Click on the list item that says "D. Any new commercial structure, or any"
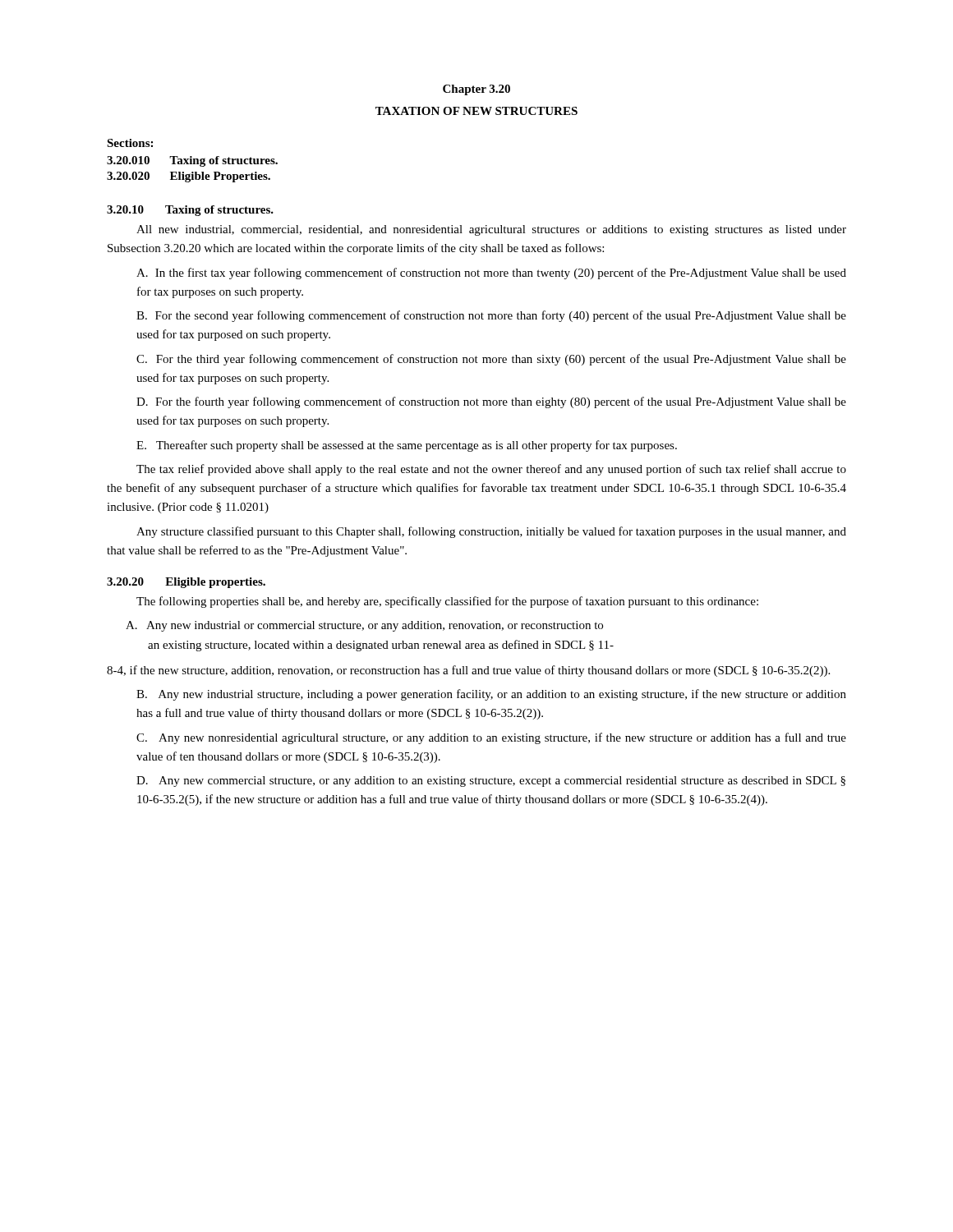Screen dimensions: 1232x953 tap(491, 790)
